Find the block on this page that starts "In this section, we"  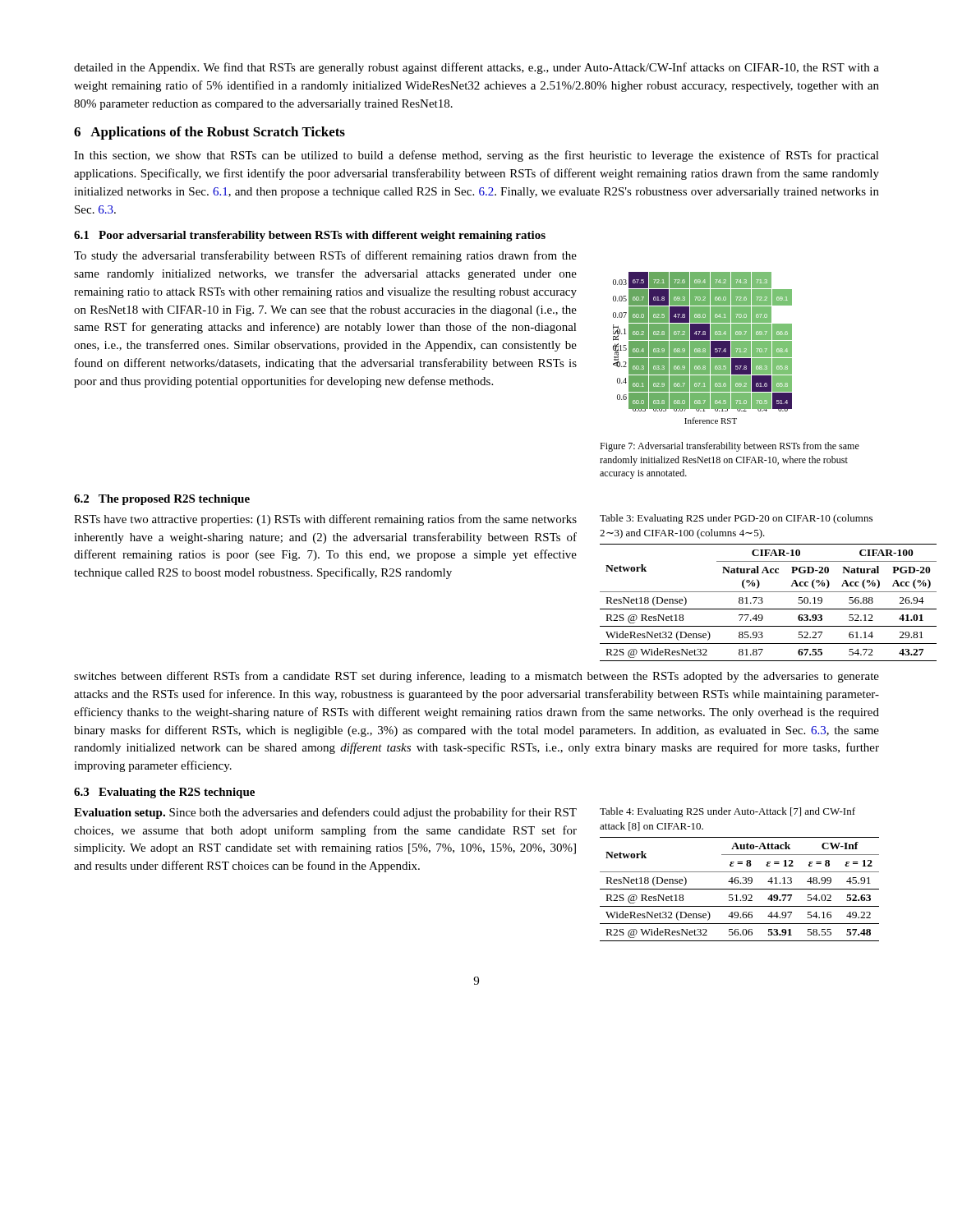pos(476,183)
